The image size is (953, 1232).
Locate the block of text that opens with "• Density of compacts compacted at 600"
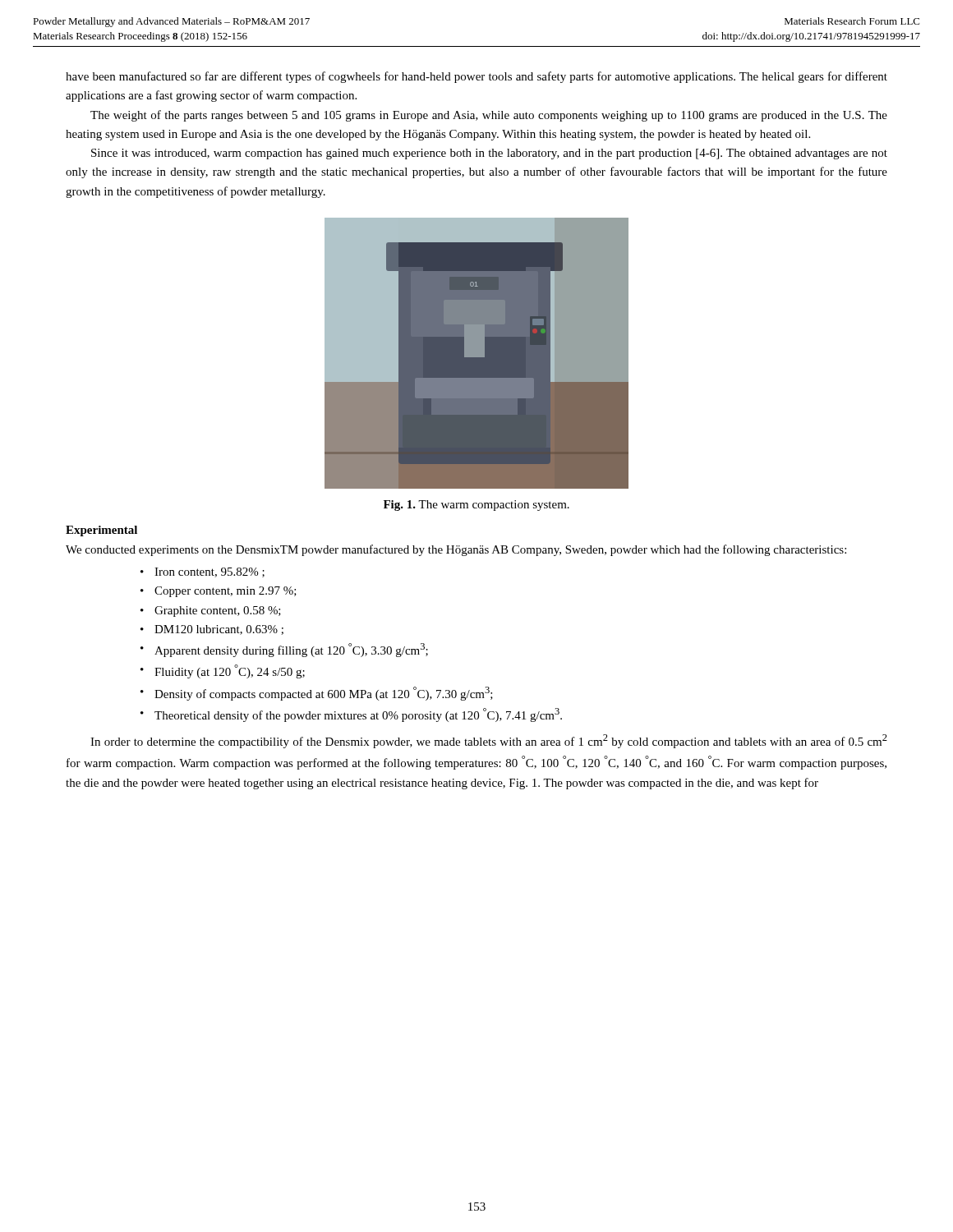(316, 693)
